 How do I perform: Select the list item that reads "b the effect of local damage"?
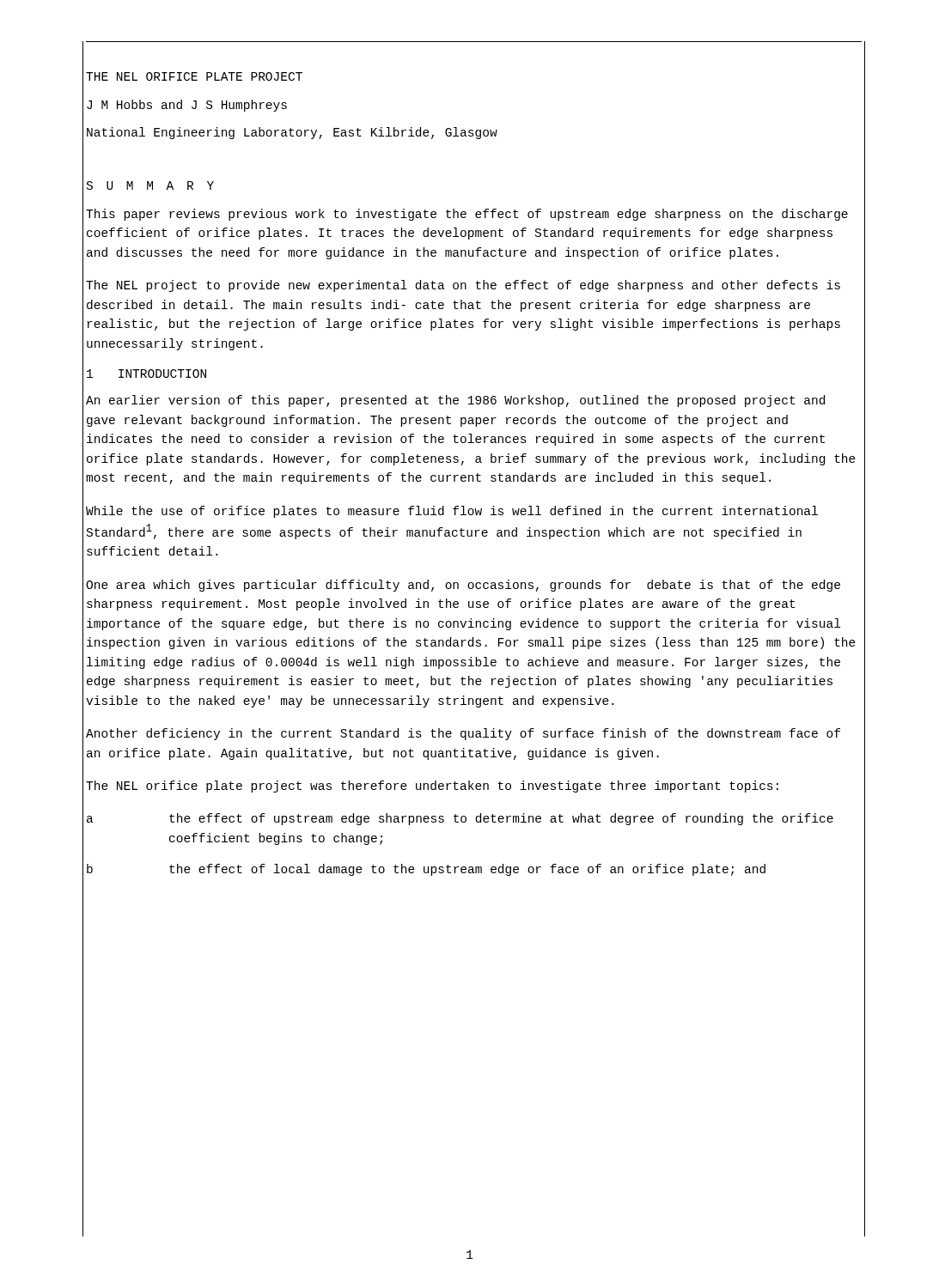(x=426, y=870)
